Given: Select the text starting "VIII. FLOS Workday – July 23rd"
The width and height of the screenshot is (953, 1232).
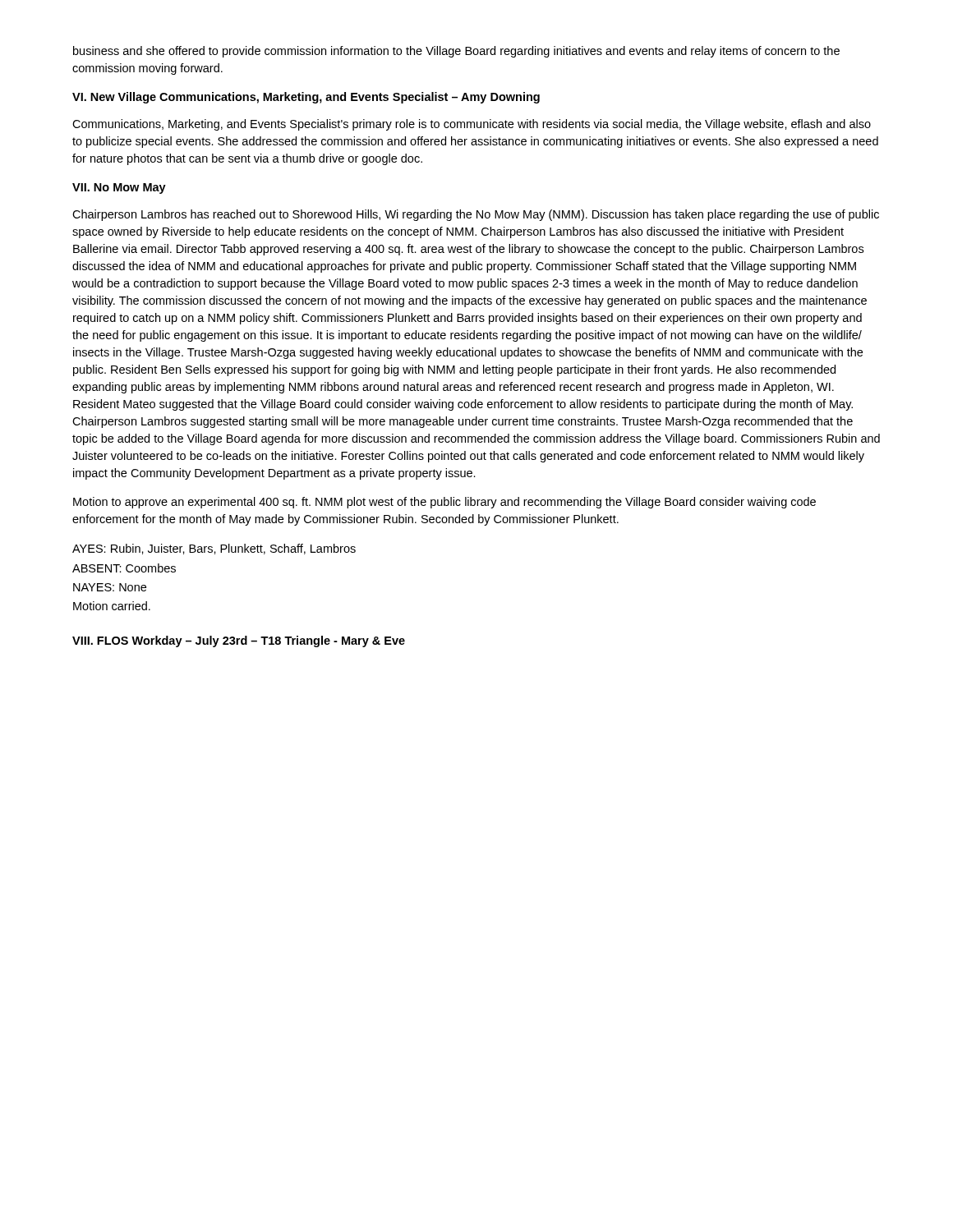Looking at the screenshot, I should tap(239, 641).
